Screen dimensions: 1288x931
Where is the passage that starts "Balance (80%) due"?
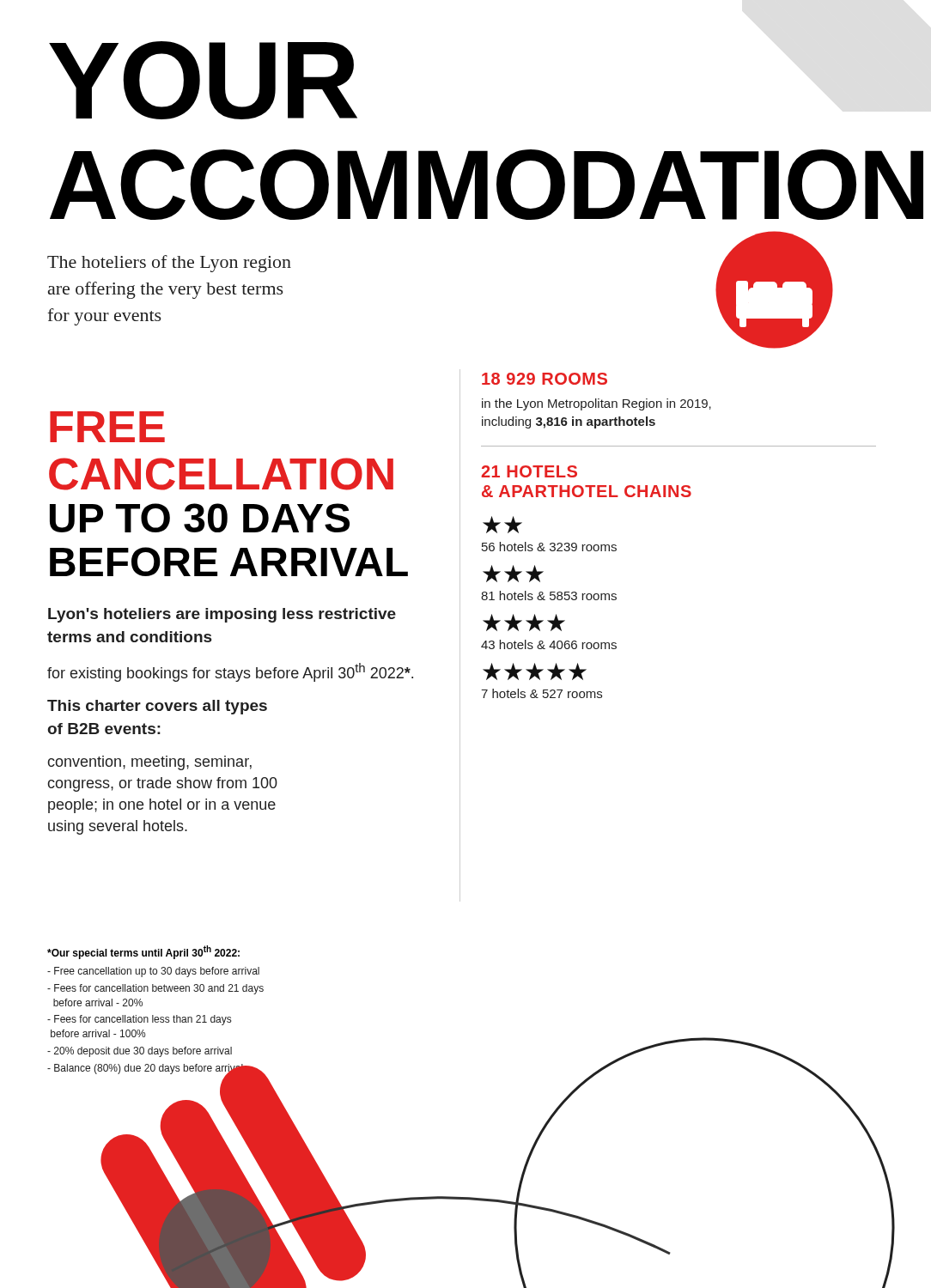pyautogui.click(x=145, y=1068)
